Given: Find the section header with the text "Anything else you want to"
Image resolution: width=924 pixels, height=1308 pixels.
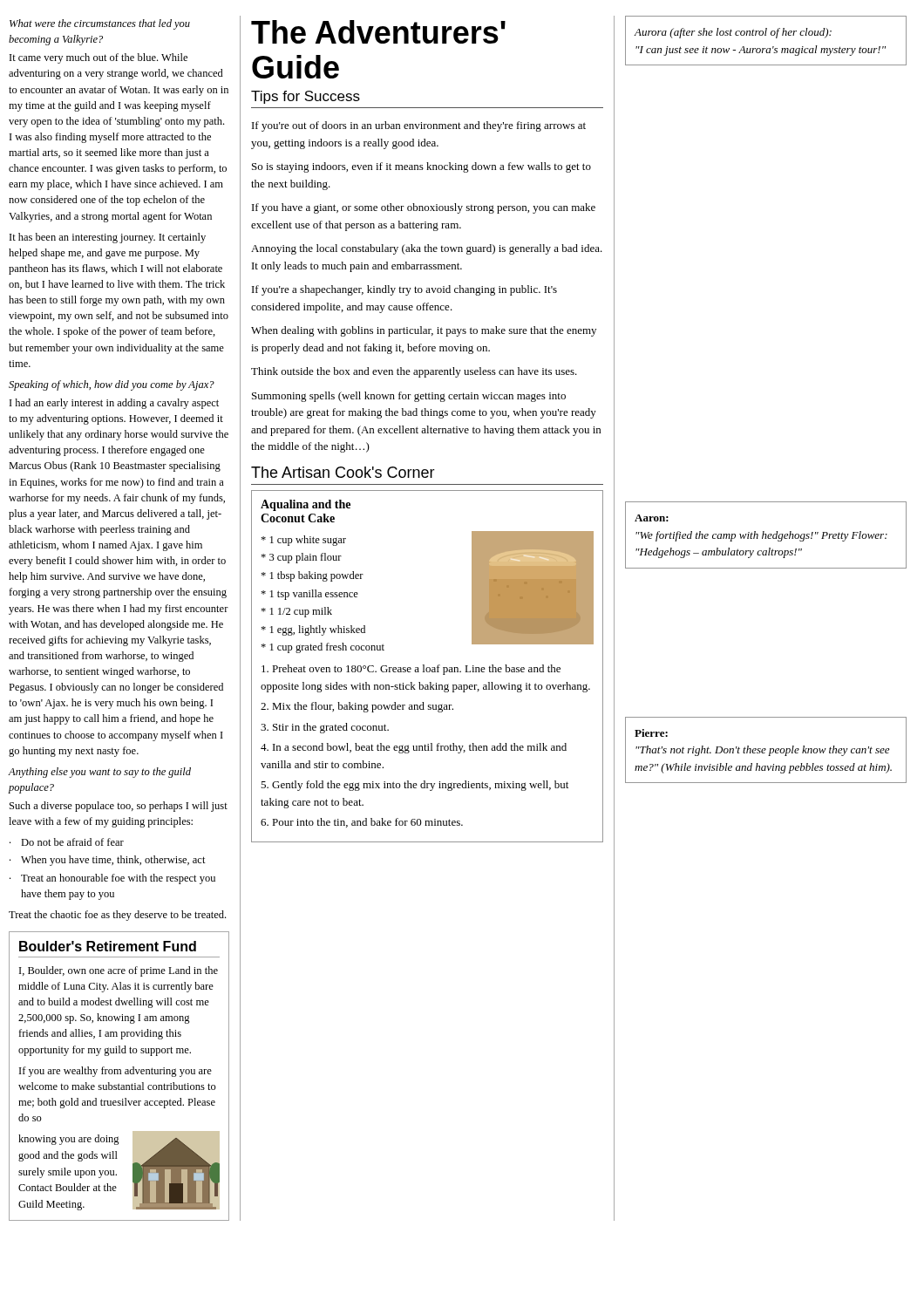Looking at the screenshot, I should [x=119, y=779].
